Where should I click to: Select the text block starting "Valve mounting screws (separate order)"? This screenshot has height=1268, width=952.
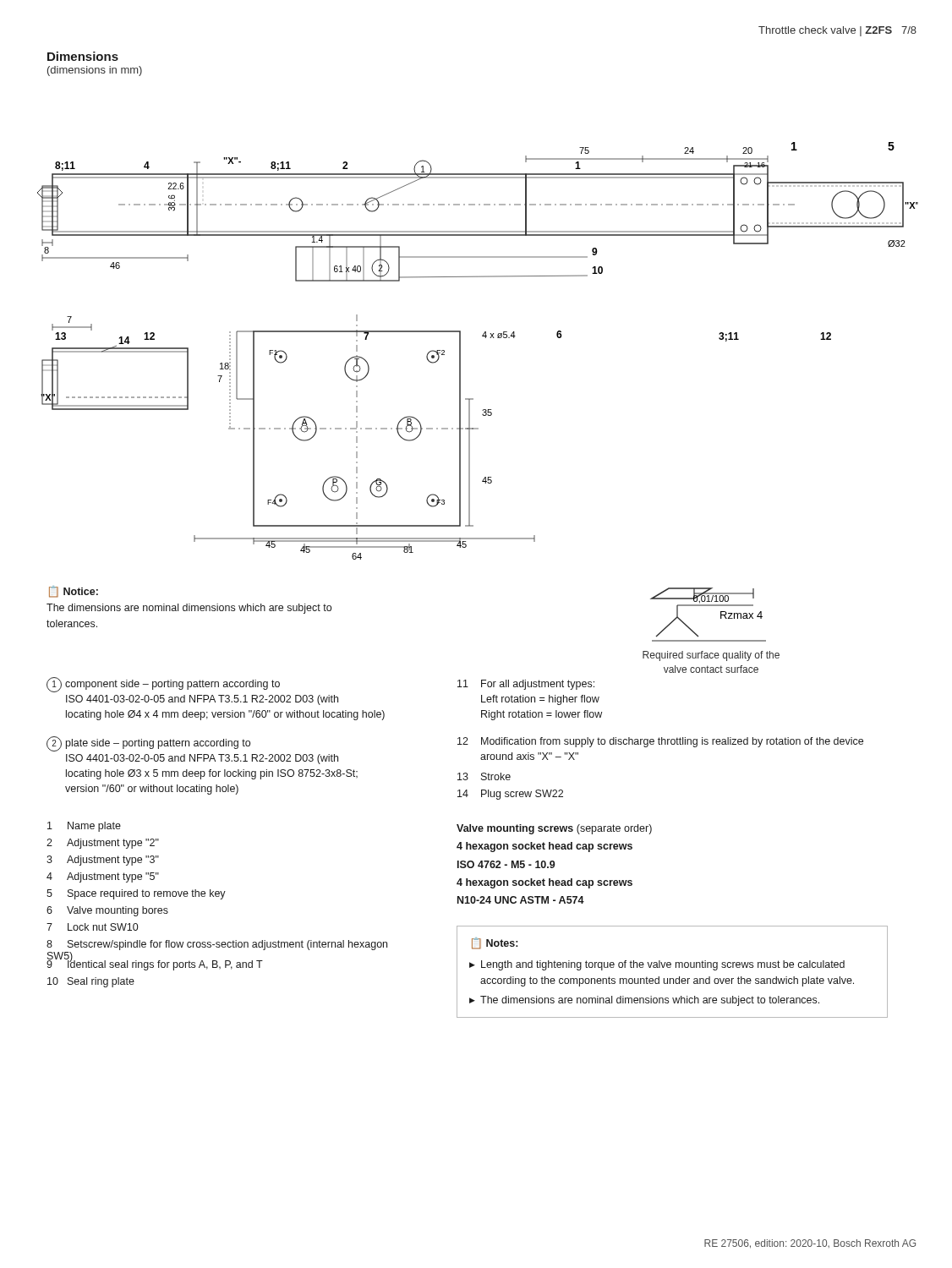(554, 864)
